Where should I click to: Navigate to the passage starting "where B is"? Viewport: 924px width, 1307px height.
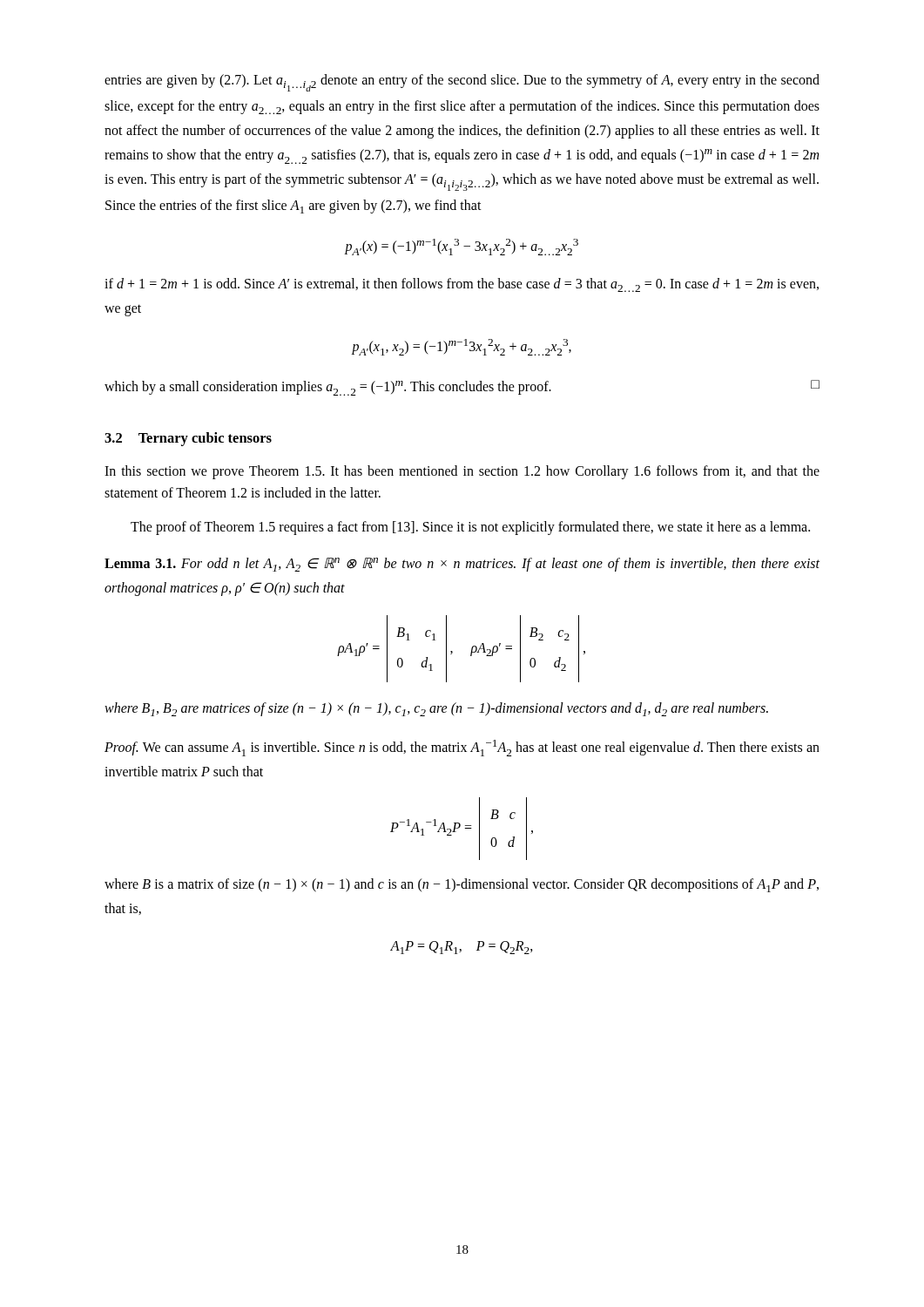click(x=462, y=897)
